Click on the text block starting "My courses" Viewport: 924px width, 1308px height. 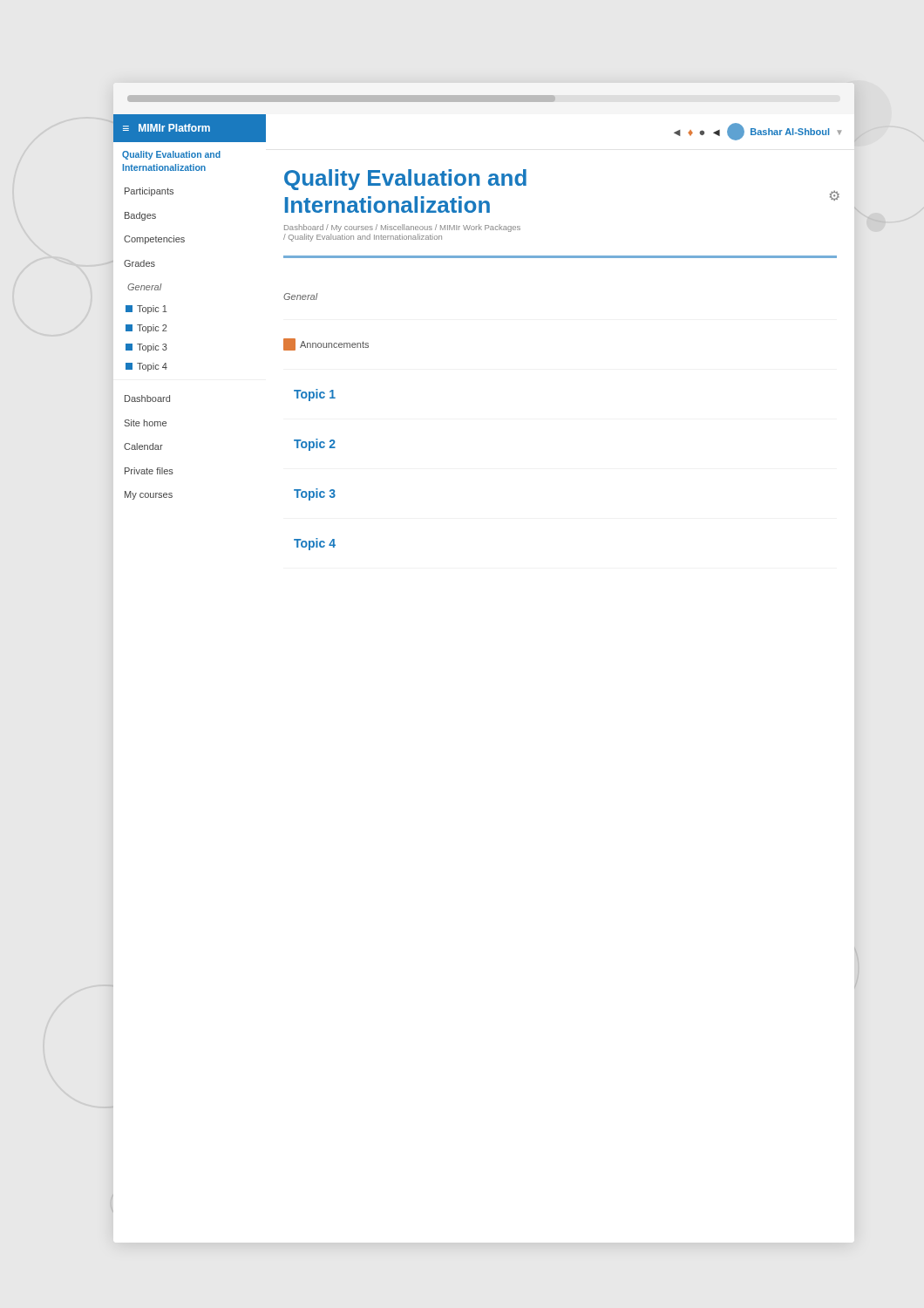pos(148,494)
